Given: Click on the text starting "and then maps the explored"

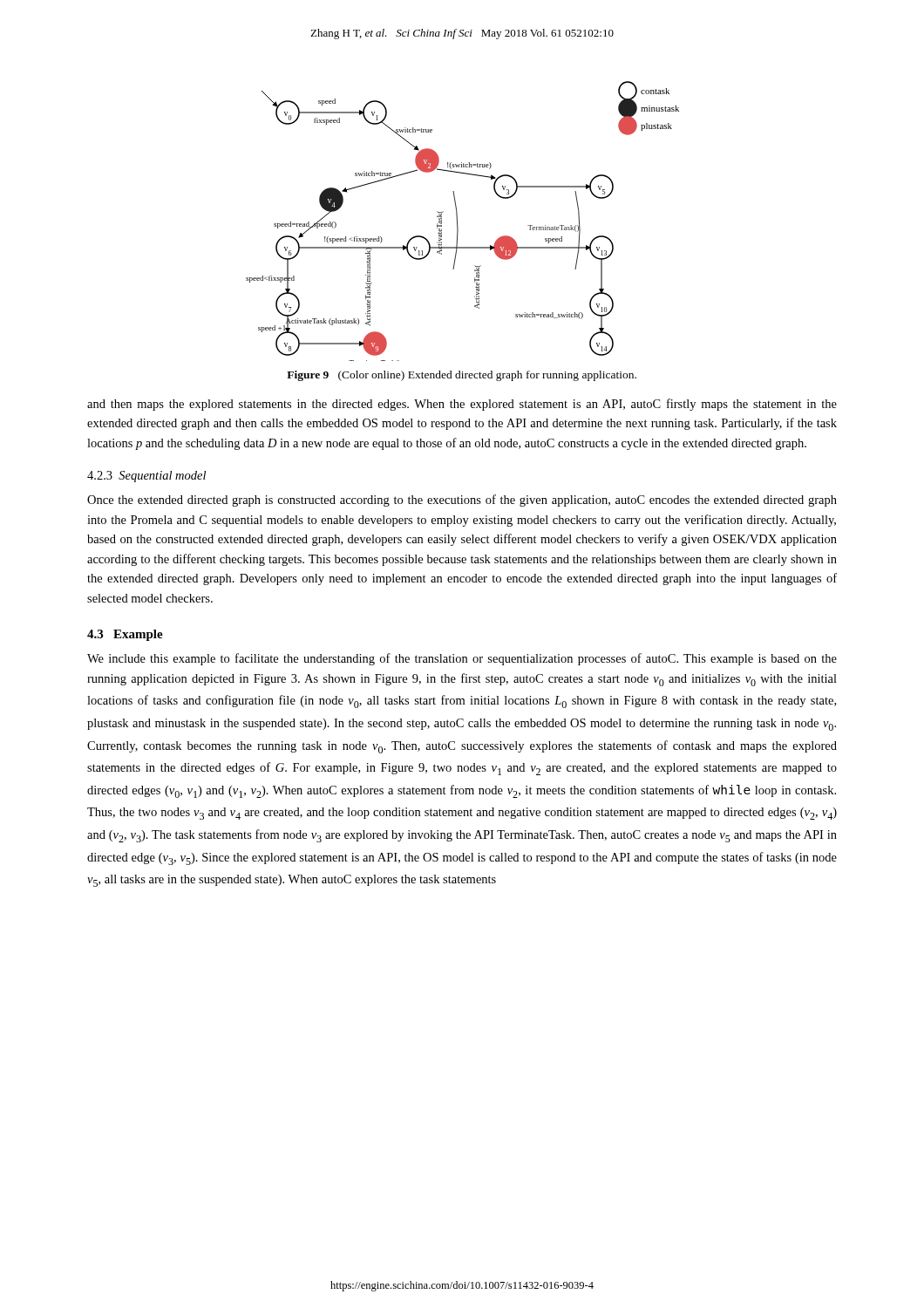Looking at the screenshot, I should coord(462,423).
